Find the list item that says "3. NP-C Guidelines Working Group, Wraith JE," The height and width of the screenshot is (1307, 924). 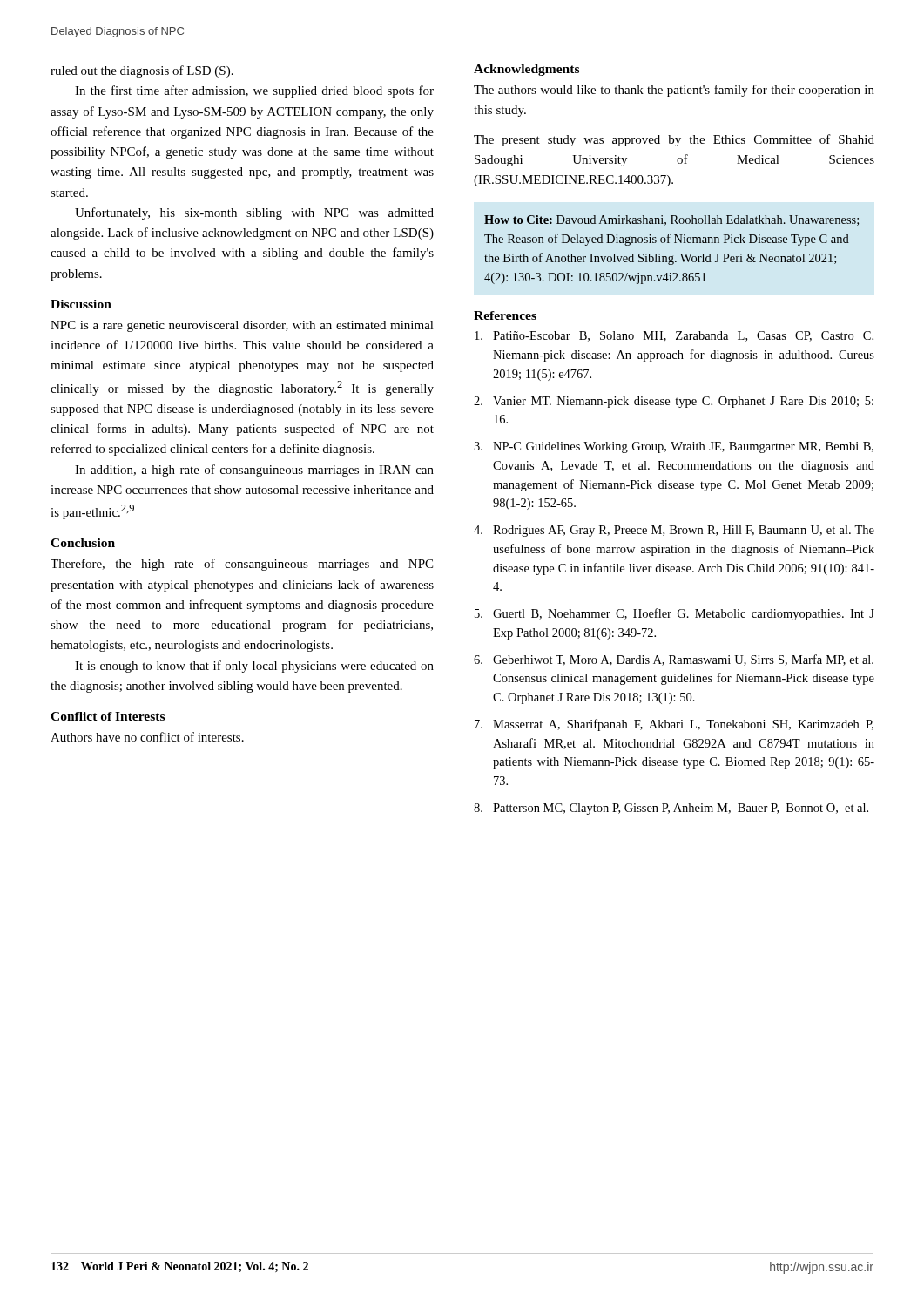click(674, 475)
